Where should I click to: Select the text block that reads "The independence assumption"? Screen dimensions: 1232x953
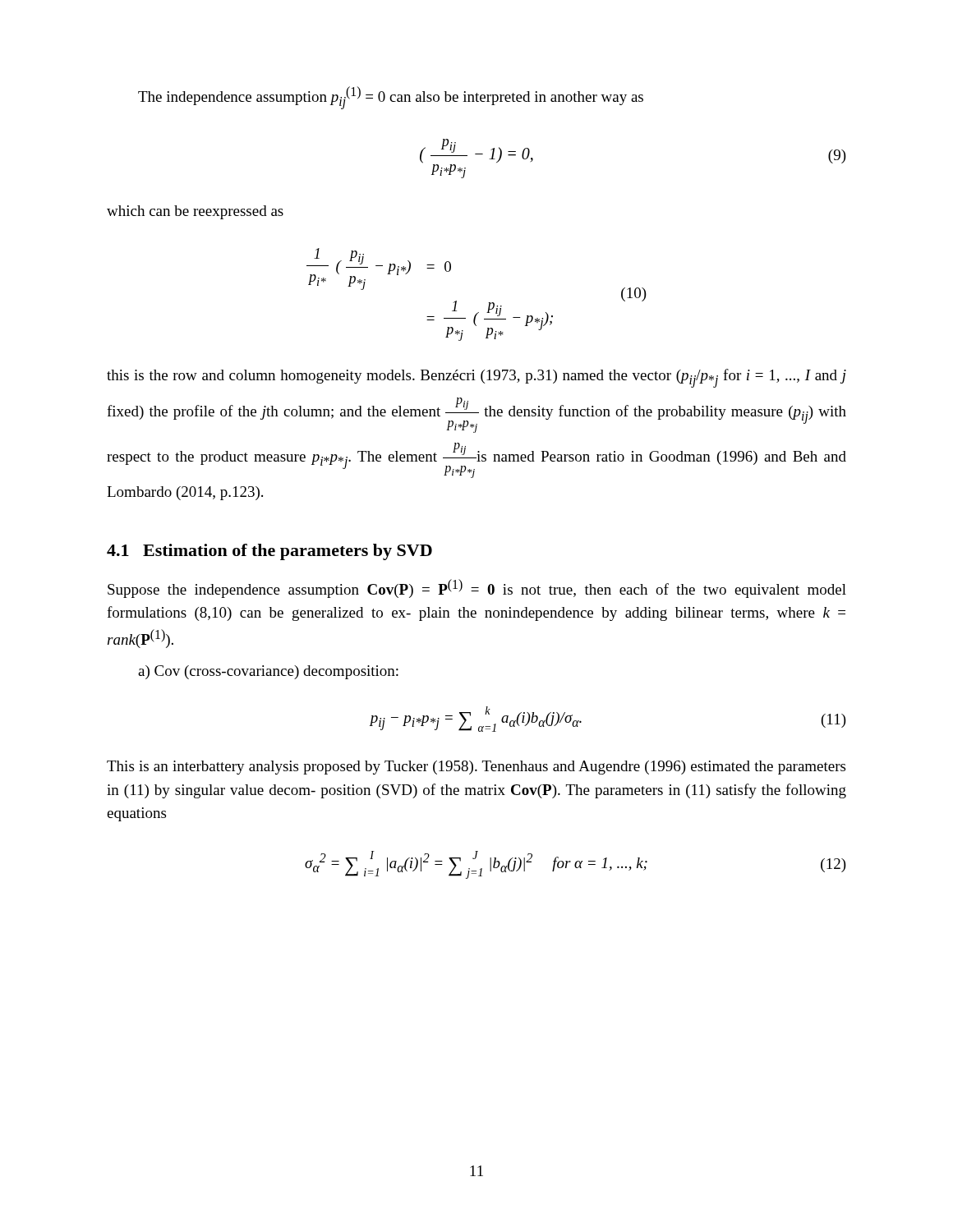(x=391, y=97)
